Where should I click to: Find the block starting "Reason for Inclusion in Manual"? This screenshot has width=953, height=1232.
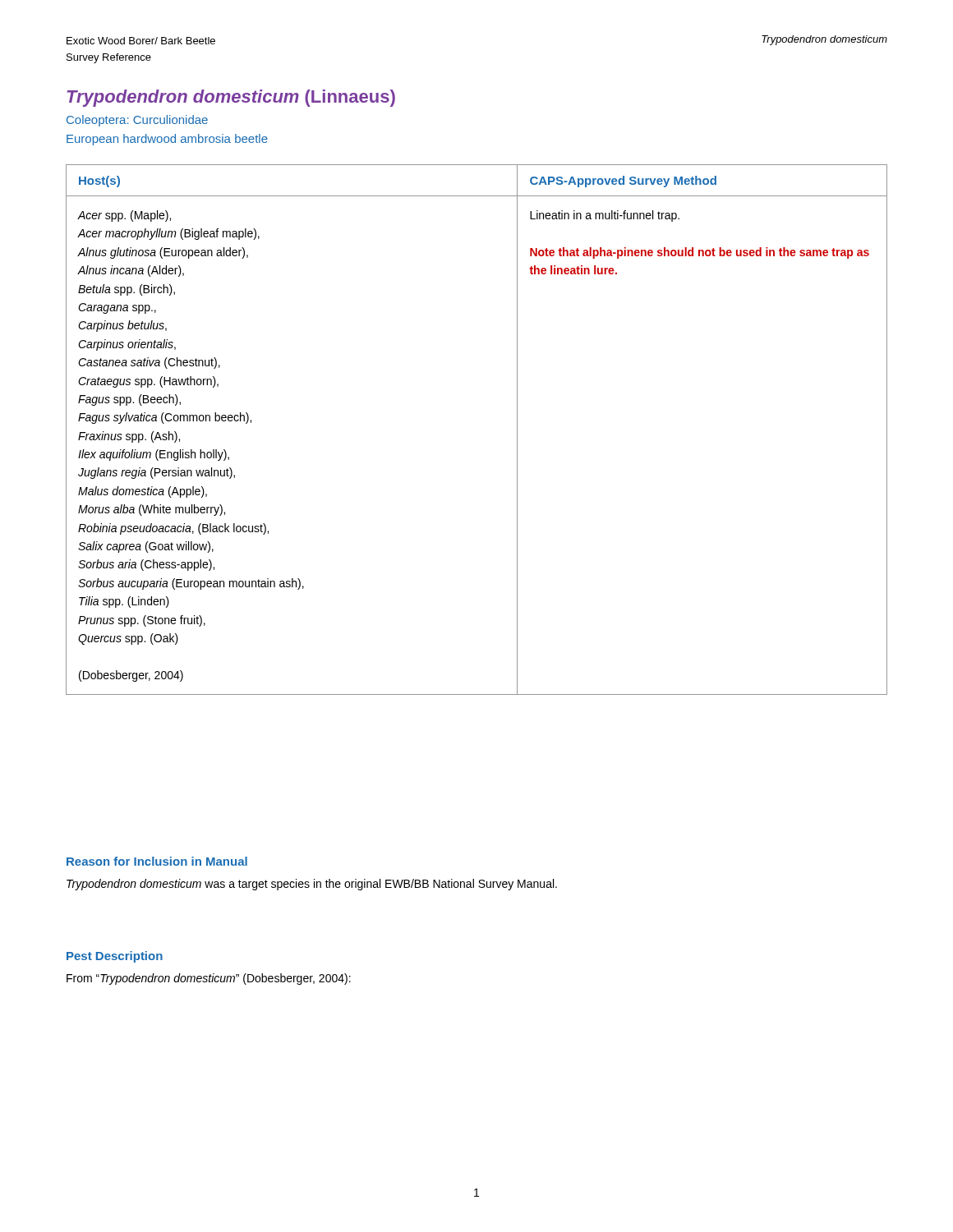click(157, 861)
